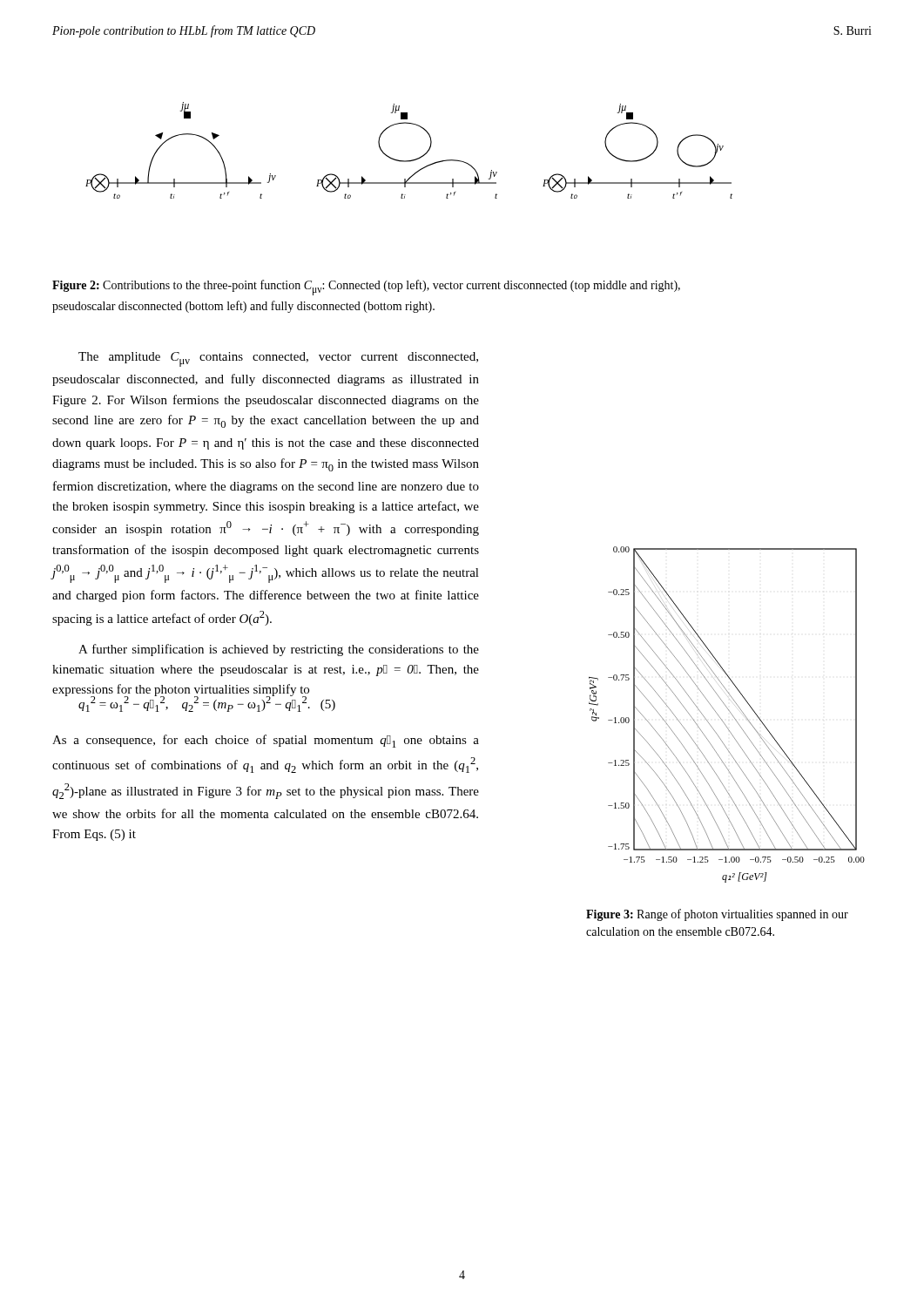Find the scatter plot
Viewport: 924px width, 1307px height.
(x=730, y=714)
